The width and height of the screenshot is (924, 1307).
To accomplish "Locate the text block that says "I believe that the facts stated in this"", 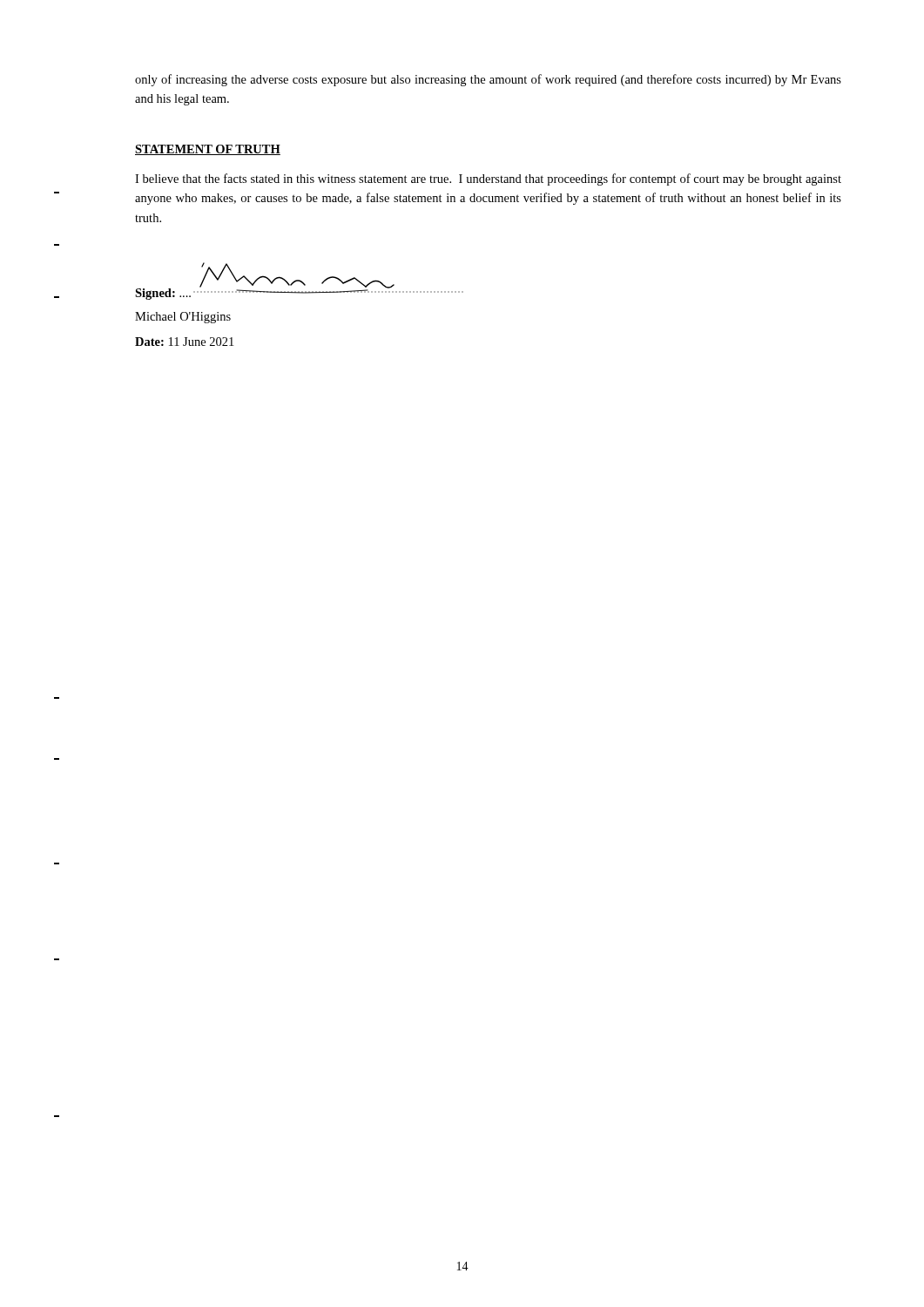I will [x=488, y=198].
